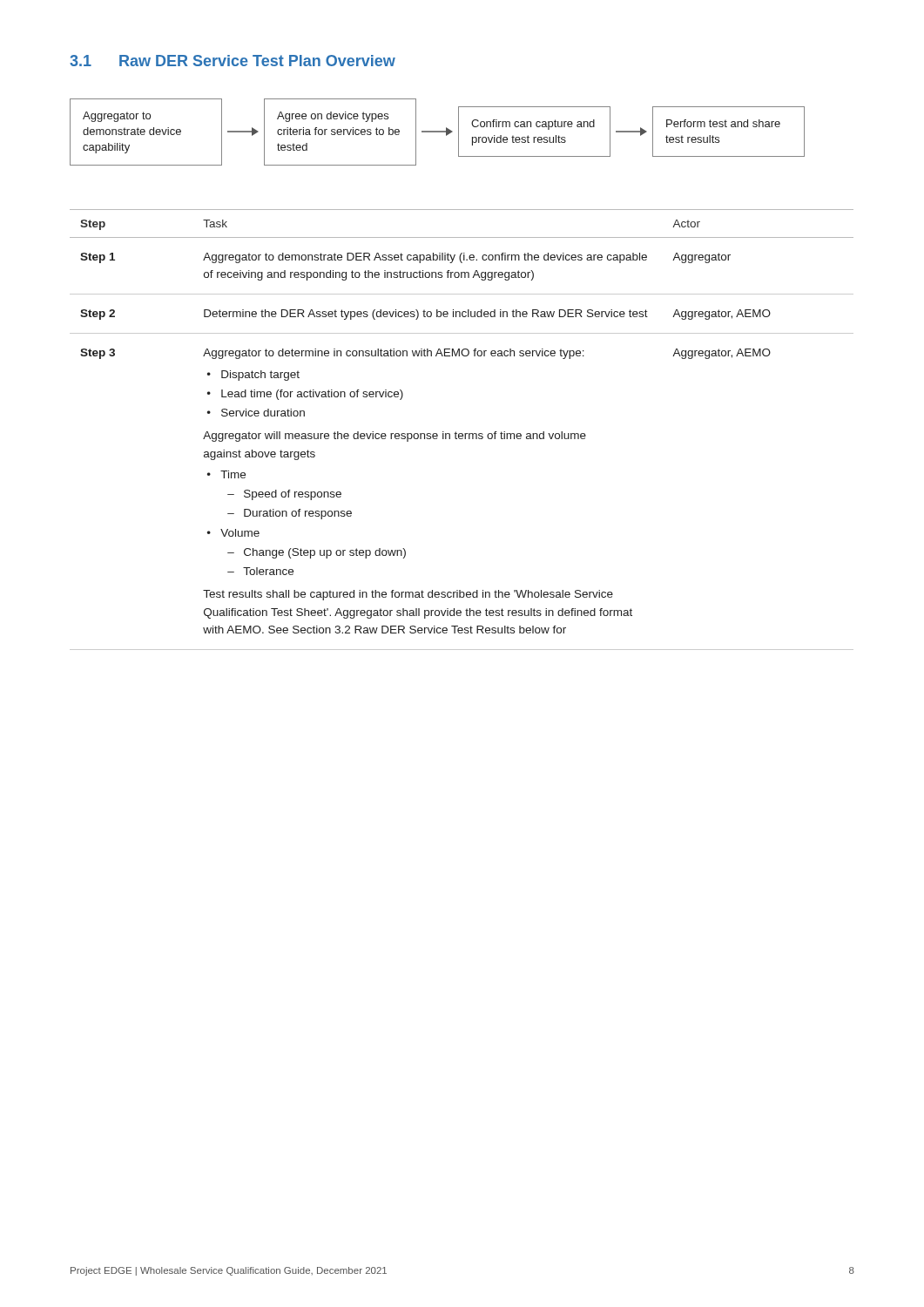Screen dimensions: 1307x924
Task: Click the flowchart
Action: pos(462,132)
